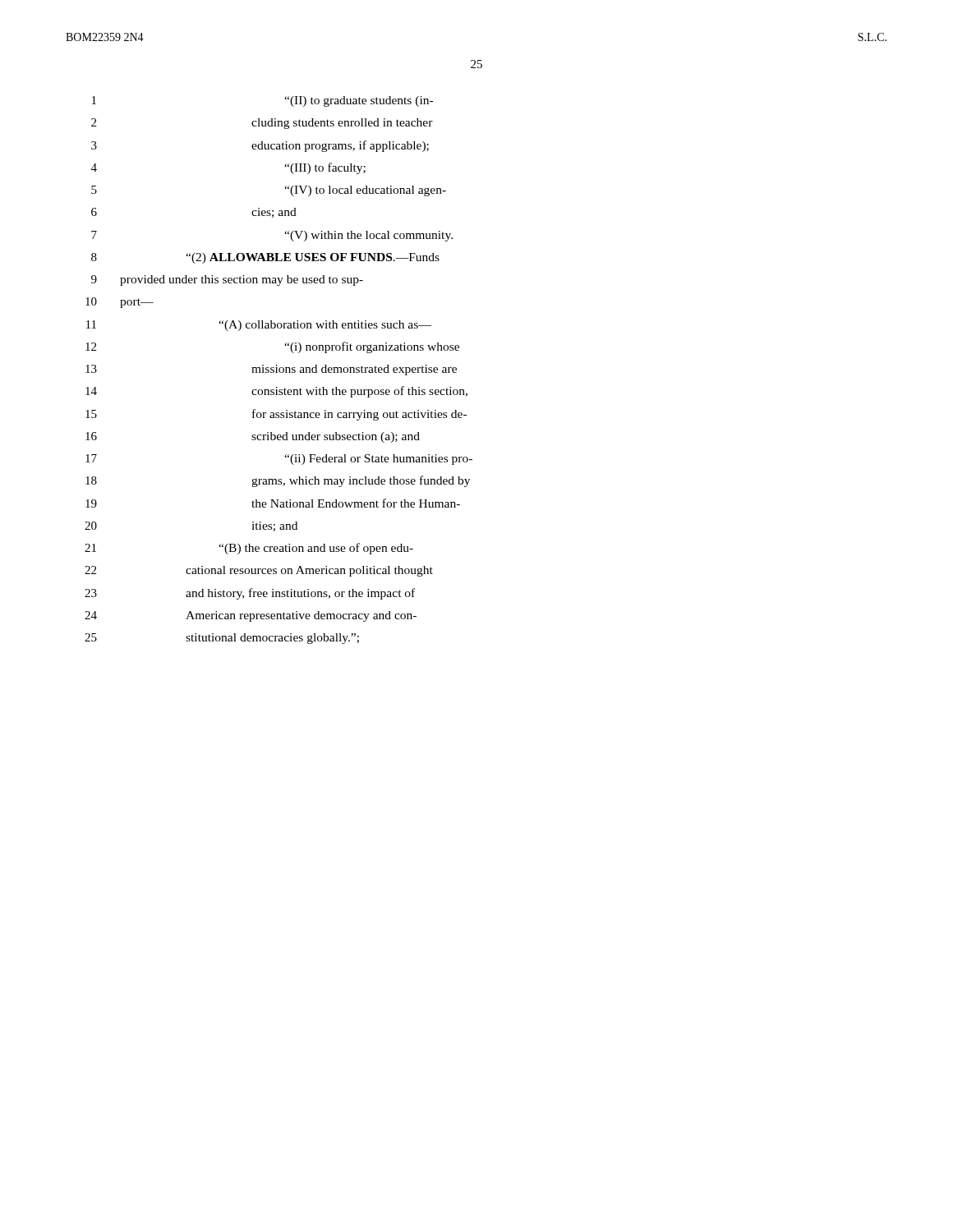The height and width of the screenshot is (1232, 953).
Task: Point to the text starting "25 stitutional democracies globally.”;"
Action: [222, 639]
